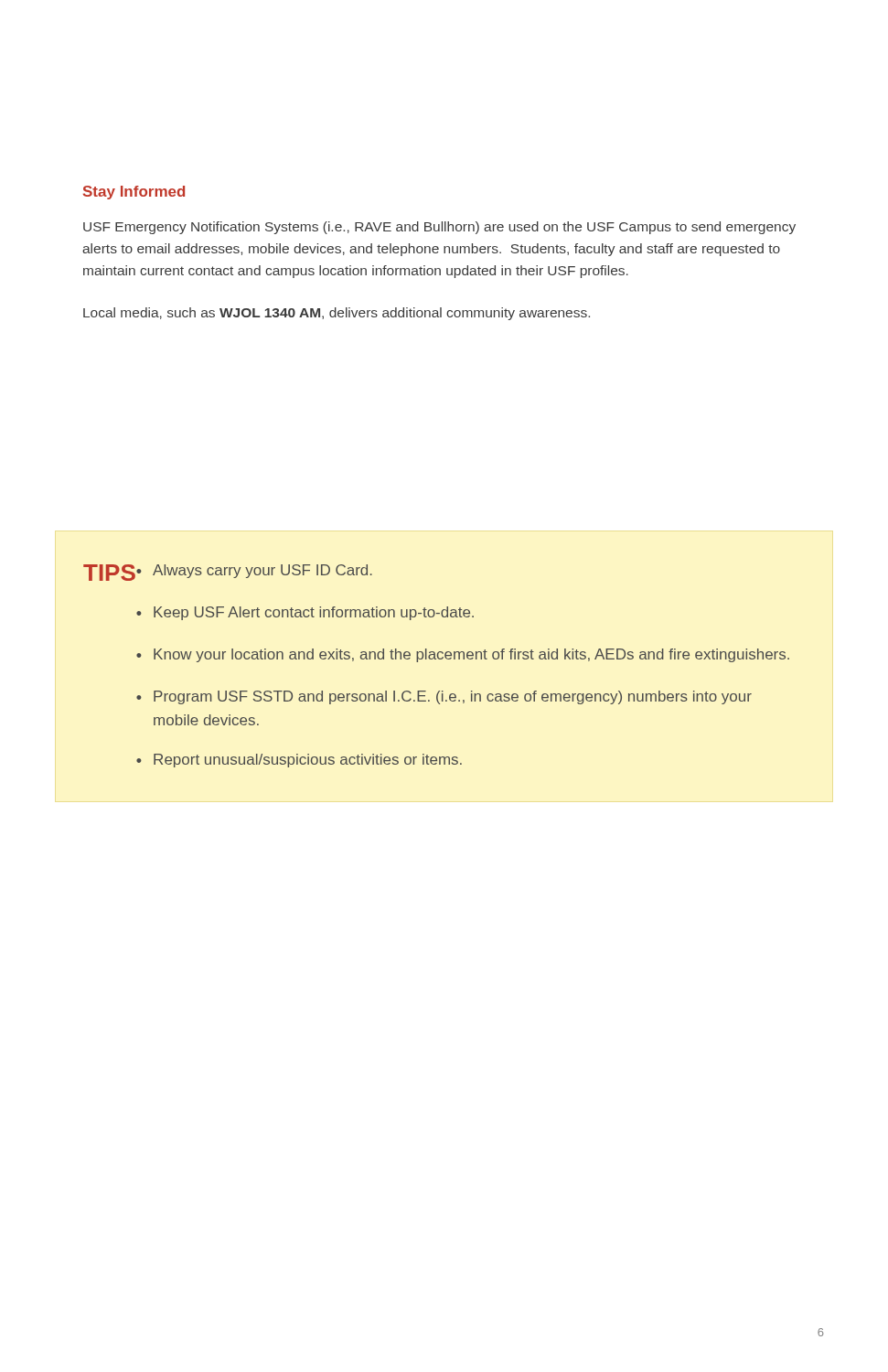This screenshot has height=1372, width=888.
Task: Click where it says "•Report unusual/suspicious activities or items."
Action: point(300,761)
